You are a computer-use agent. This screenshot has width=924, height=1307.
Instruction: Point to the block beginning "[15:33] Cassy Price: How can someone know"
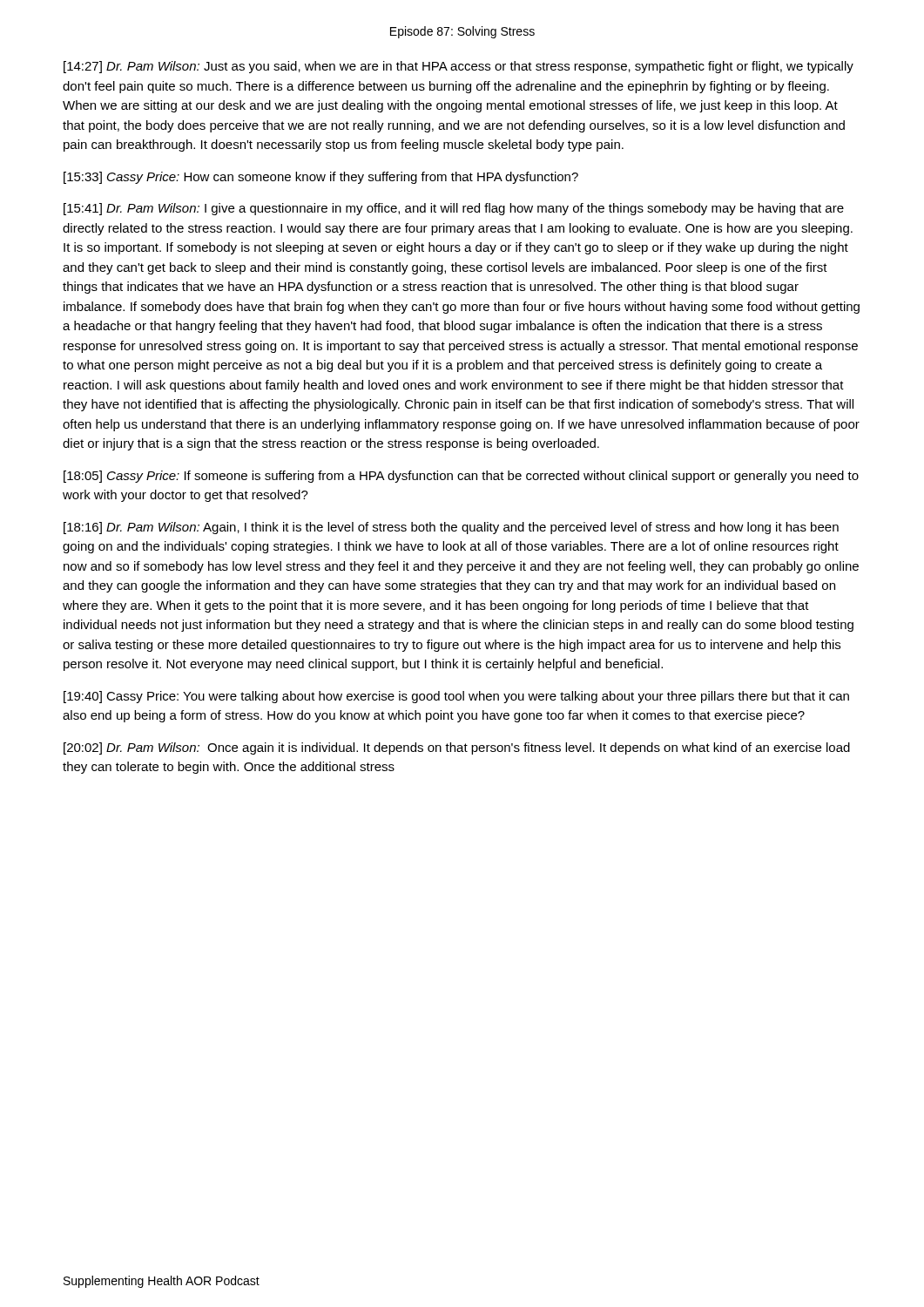click(x=321, y=176)
